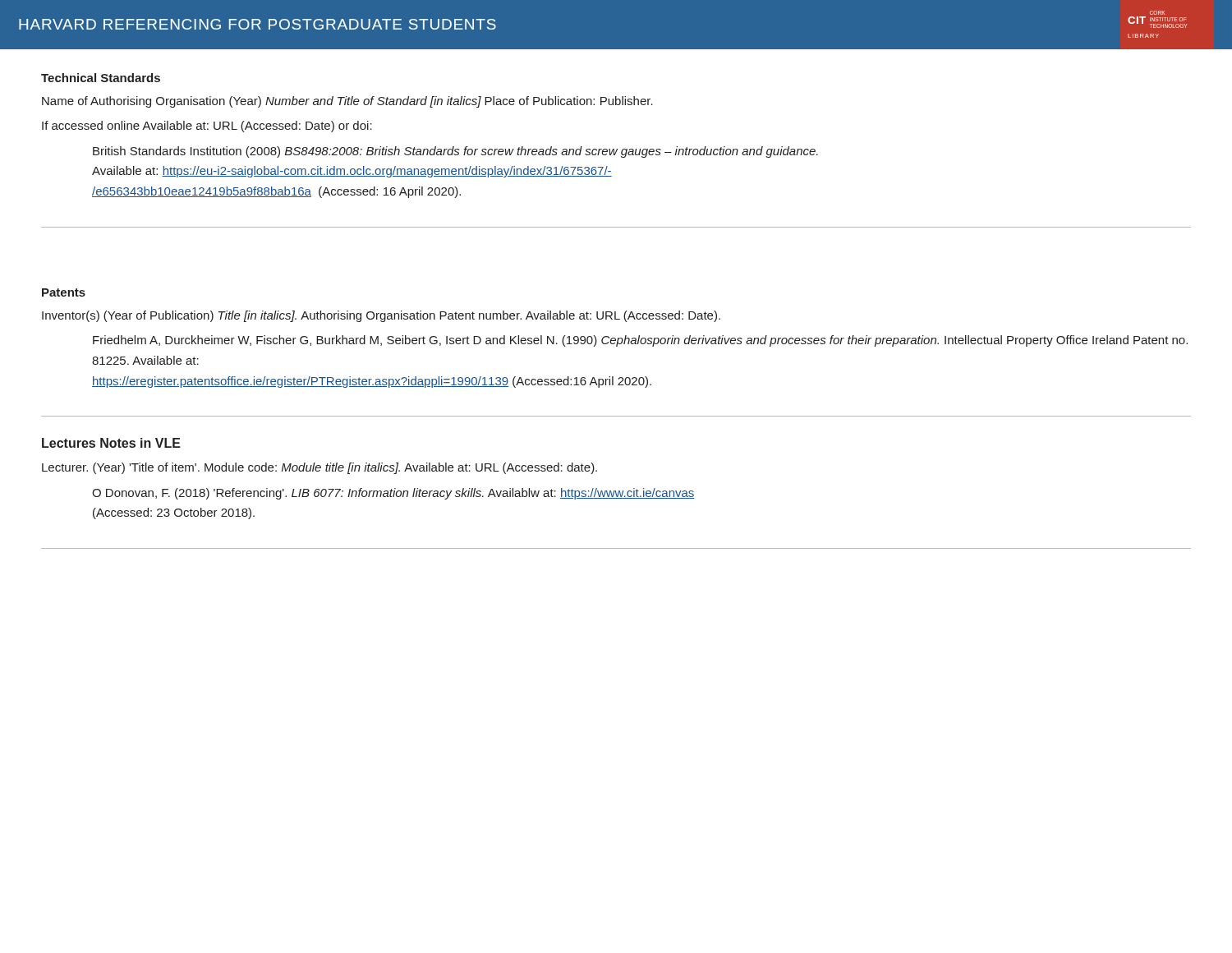Image resolution: width=1232 pixels, height=953 pixels.
Task: Find the text block that says "If accessed online Available at:"
Action: tap(207, 126)
